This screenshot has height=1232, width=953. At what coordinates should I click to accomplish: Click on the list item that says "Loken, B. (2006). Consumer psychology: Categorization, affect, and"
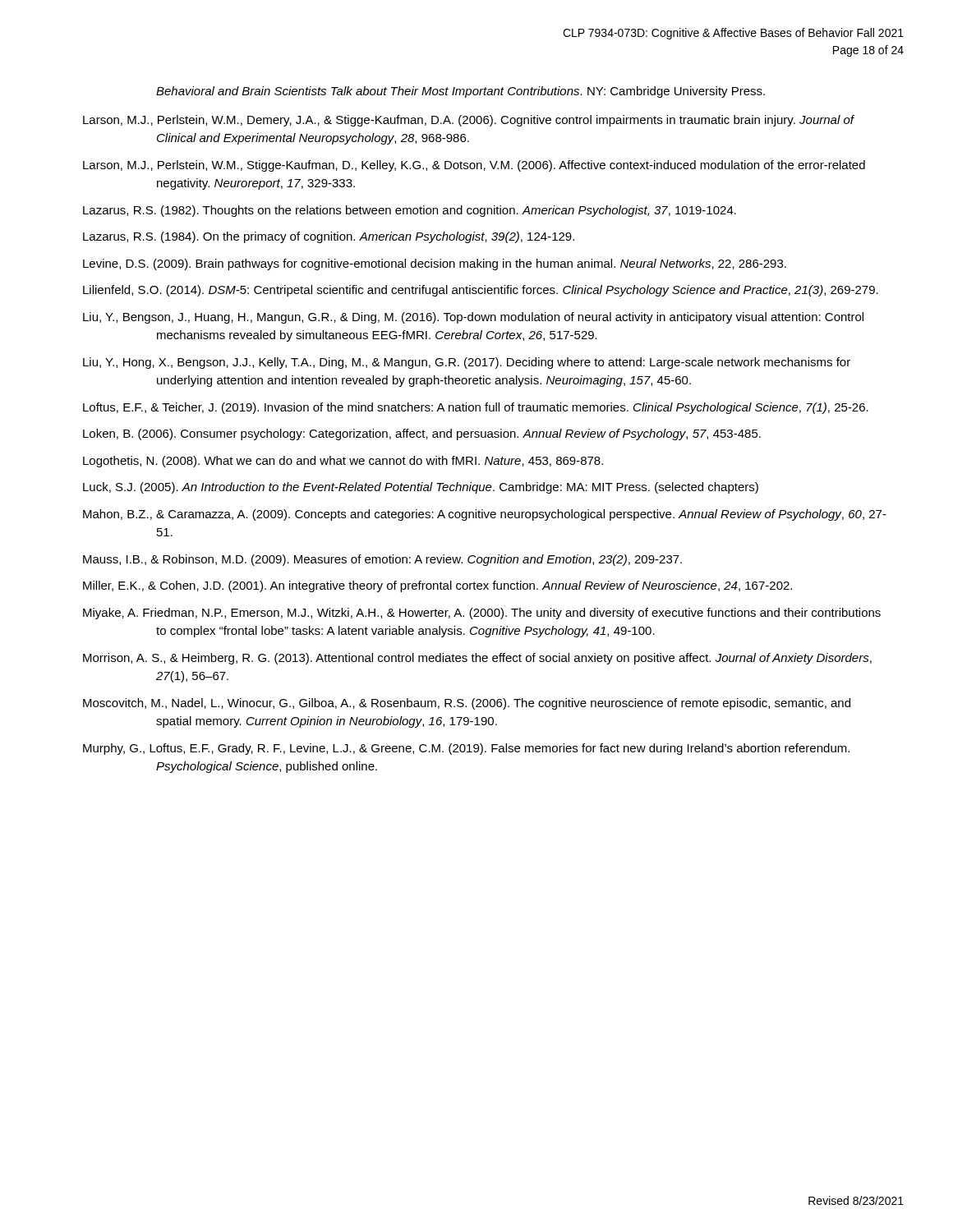(422, 433)
